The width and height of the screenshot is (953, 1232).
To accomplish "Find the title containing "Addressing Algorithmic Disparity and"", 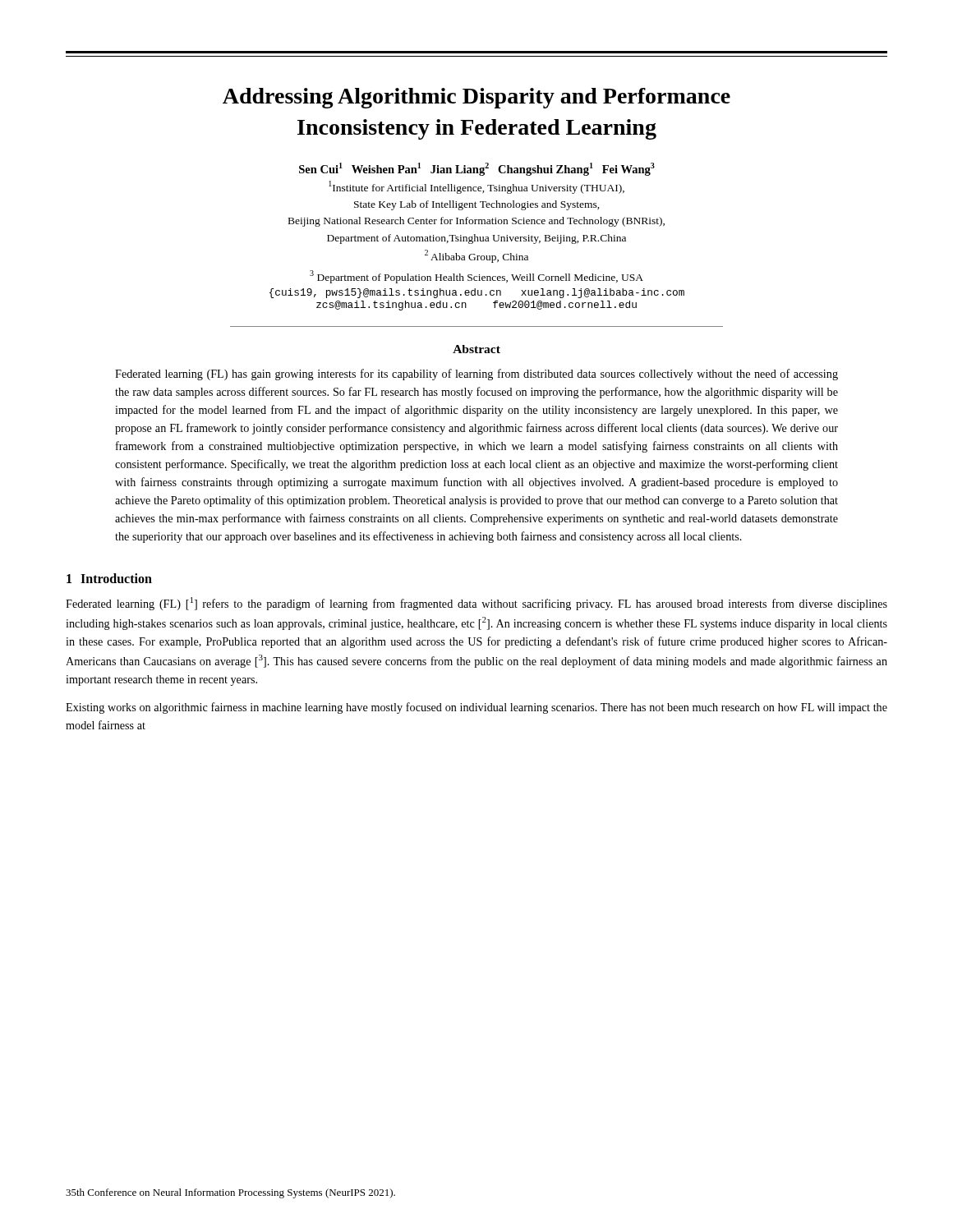I will tap(476, 111).
